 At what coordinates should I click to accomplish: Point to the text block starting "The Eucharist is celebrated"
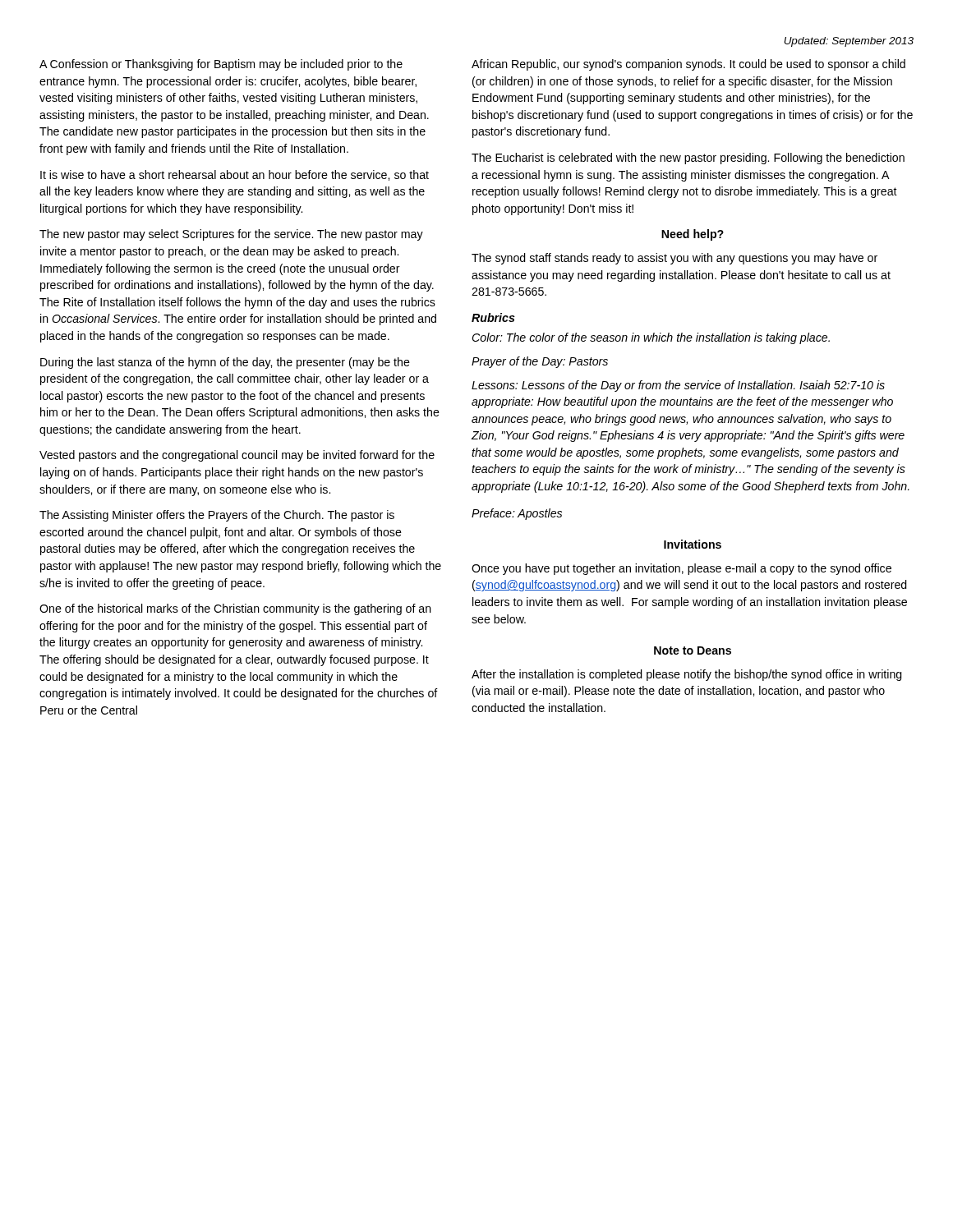688,183
